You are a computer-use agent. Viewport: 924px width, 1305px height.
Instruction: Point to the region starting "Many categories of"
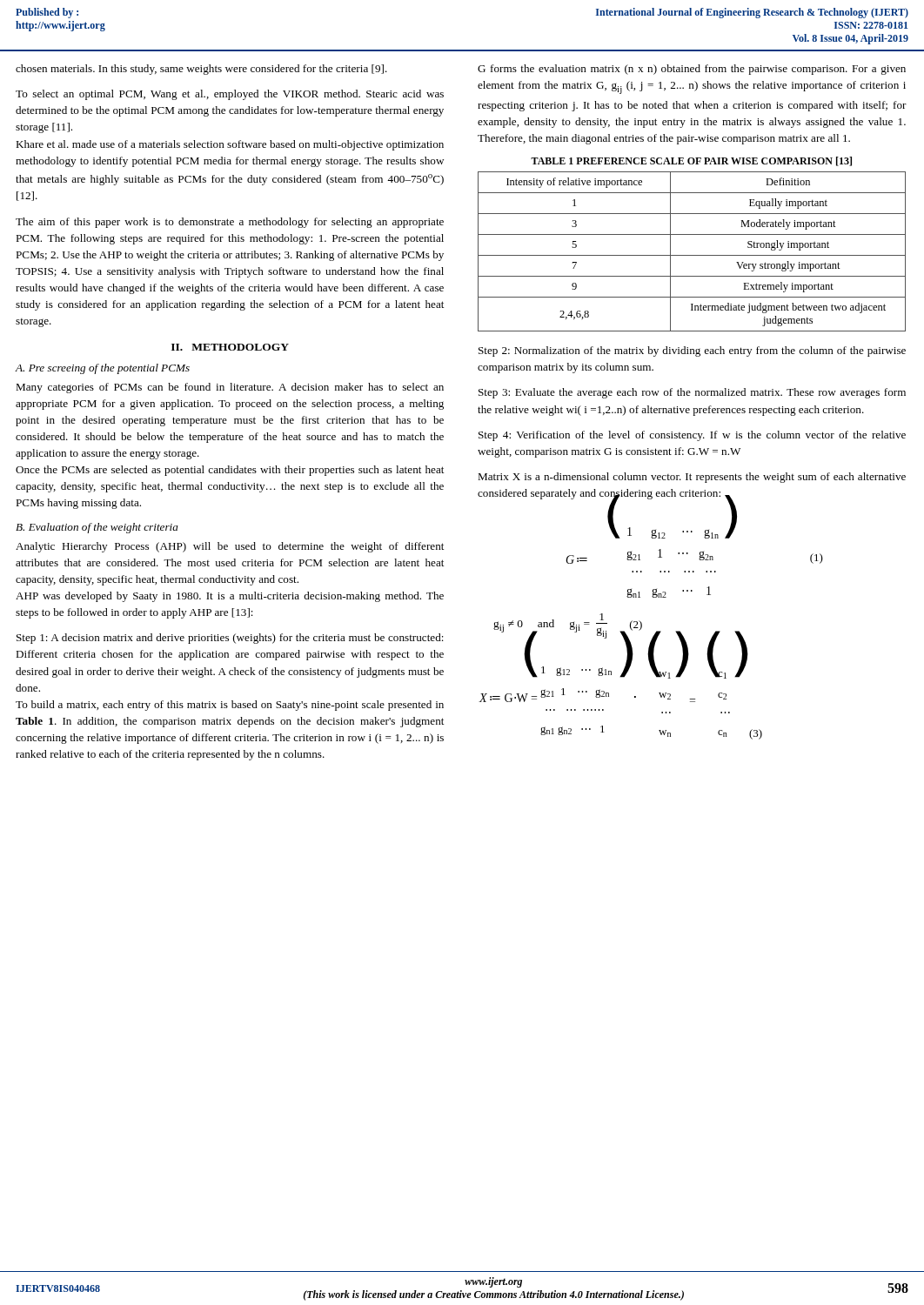click(x=230, y=445)
